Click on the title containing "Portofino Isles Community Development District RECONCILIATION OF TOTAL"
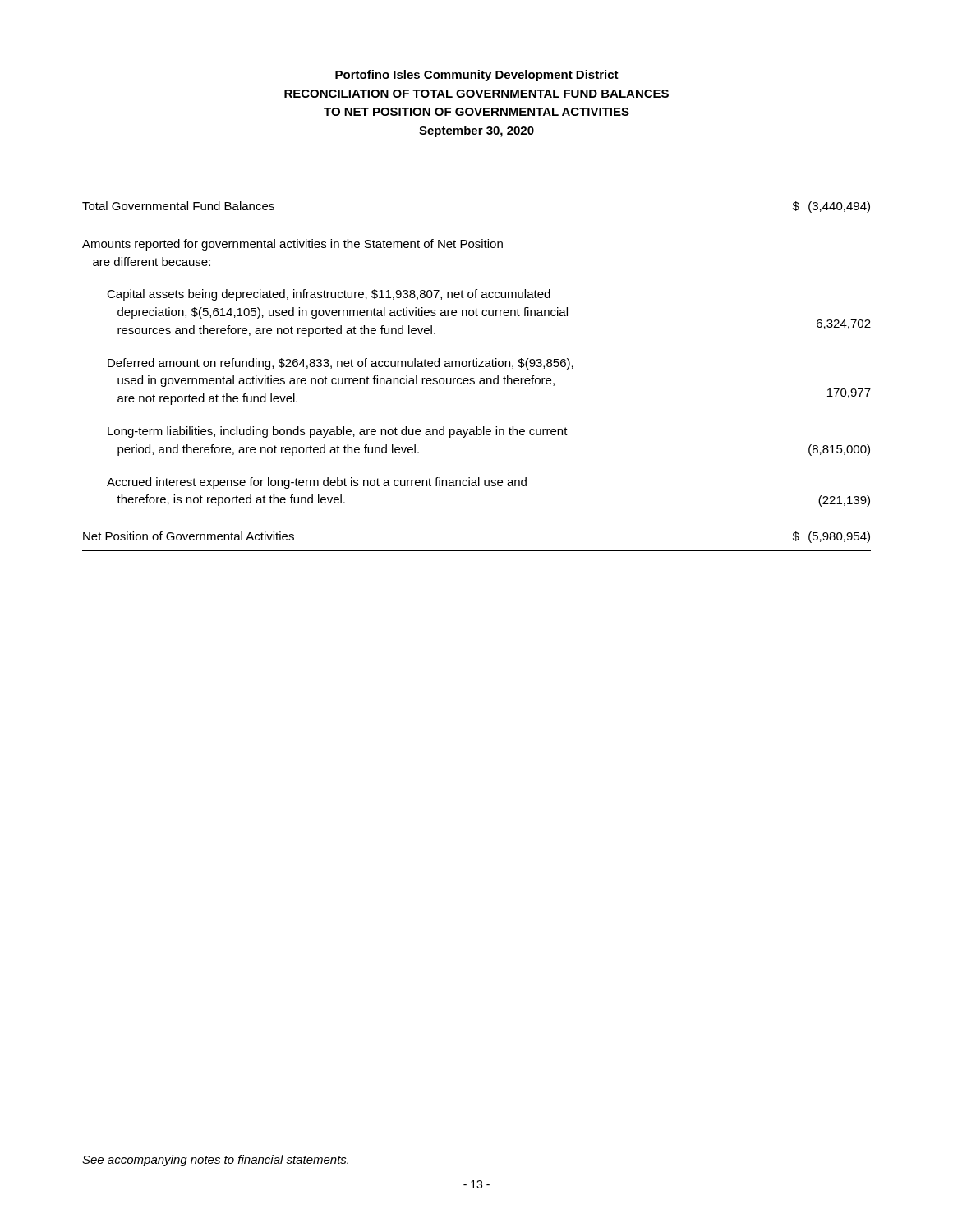Screen dimensions: 1232x953 coord(476,103)
